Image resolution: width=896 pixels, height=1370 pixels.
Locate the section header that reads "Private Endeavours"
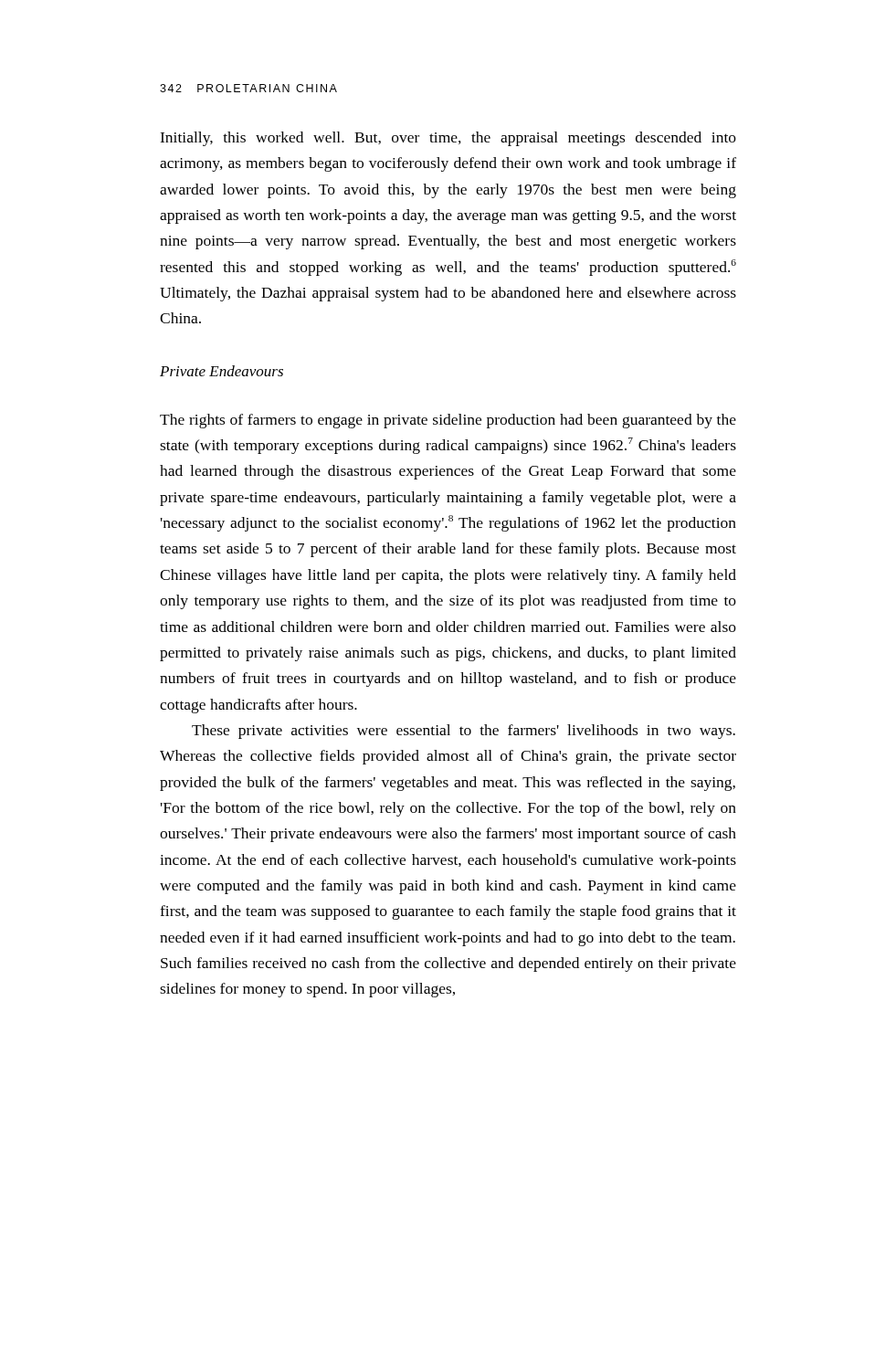(x=222, y=371)
